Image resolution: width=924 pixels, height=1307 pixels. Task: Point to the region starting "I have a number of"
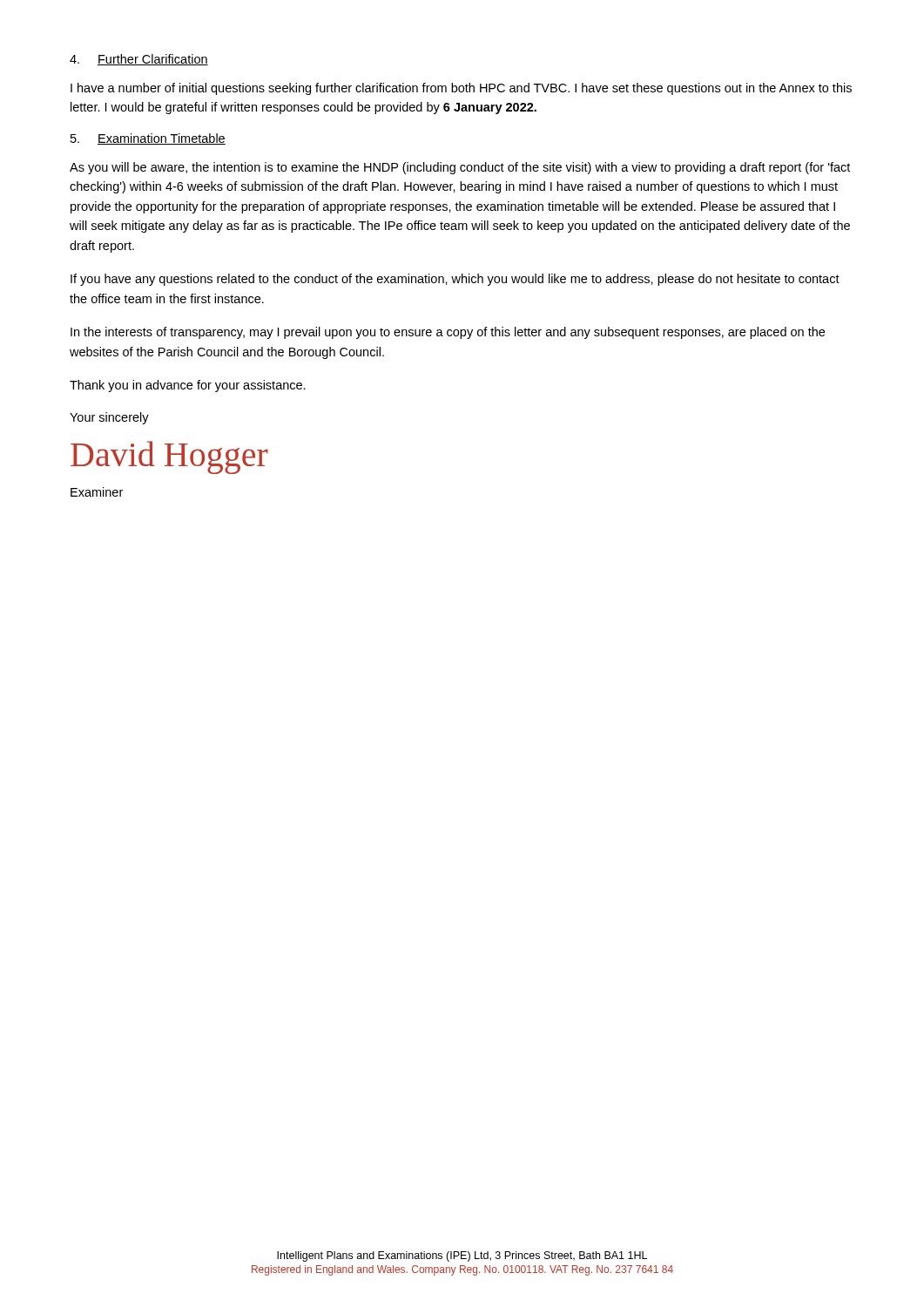pyautogui.click(x=461, y=98)
